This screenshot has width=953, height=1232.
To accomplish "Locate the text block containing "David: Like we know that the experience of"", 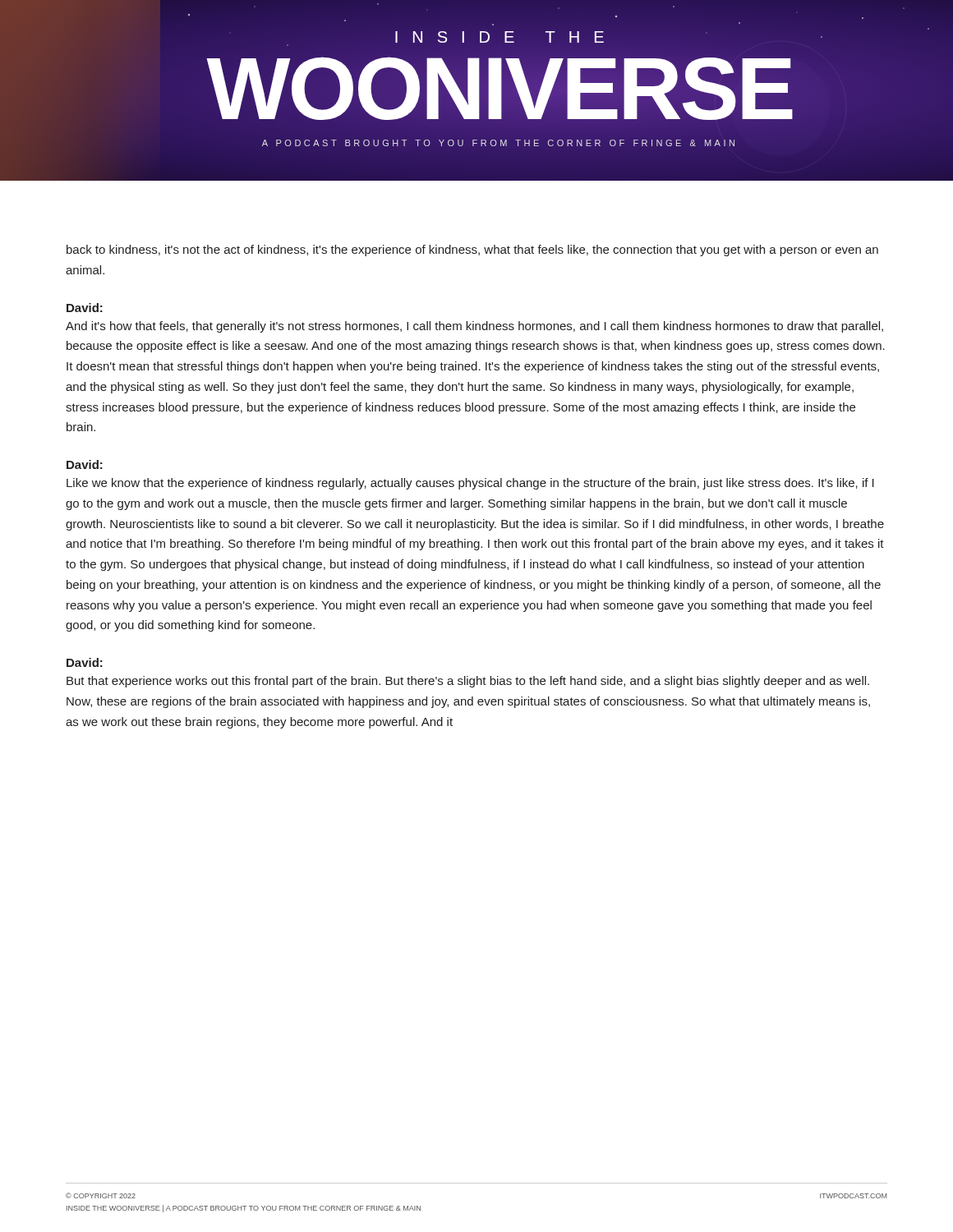I will (x=476, y=547).
